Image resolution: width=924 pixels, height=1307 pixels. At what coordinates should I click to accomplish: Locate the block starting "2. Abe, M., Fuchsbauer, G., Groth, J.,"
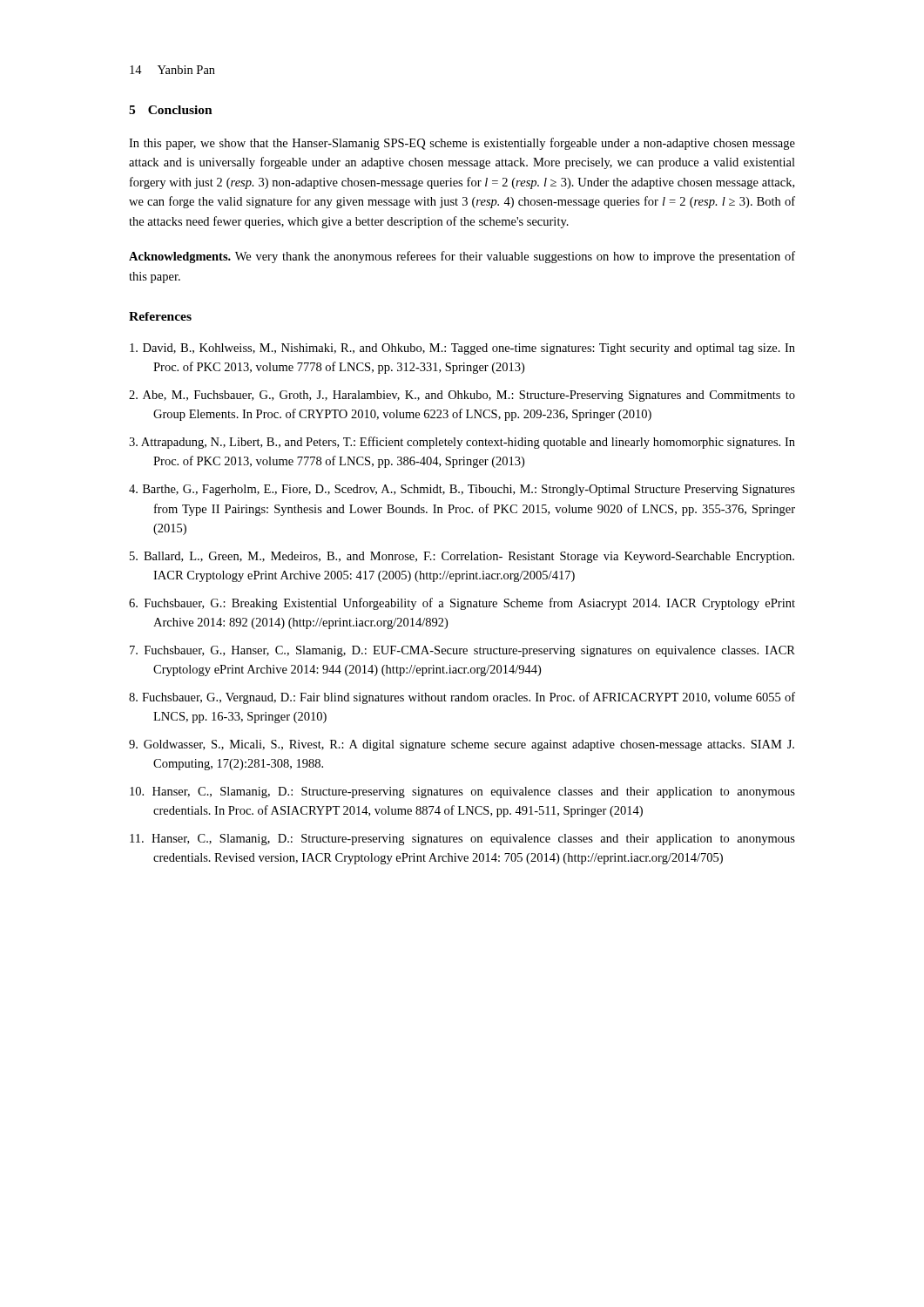(x=462, y=405)
